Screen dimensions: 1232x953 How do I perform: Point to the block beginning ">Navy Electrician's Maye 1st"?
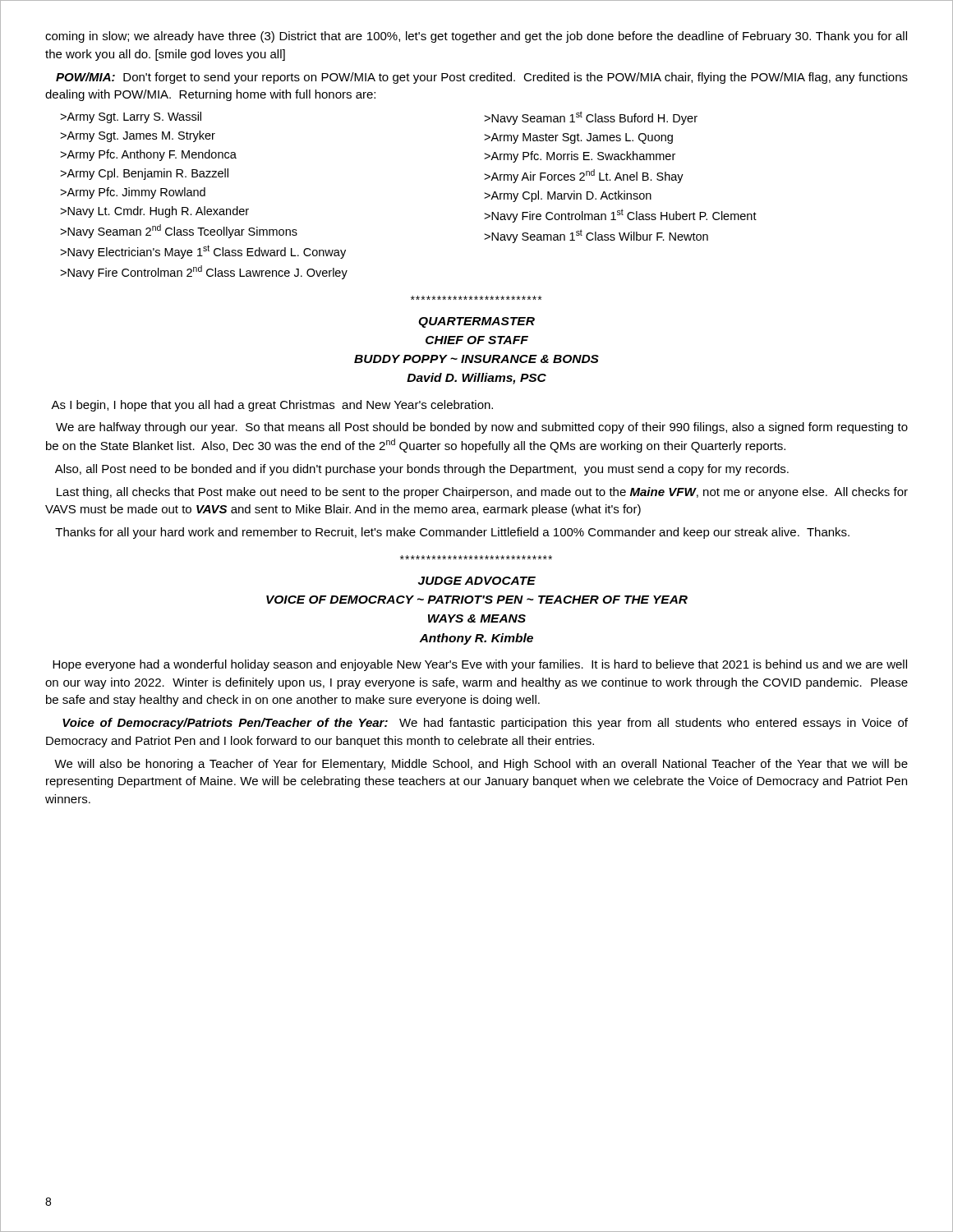(203, 251)
